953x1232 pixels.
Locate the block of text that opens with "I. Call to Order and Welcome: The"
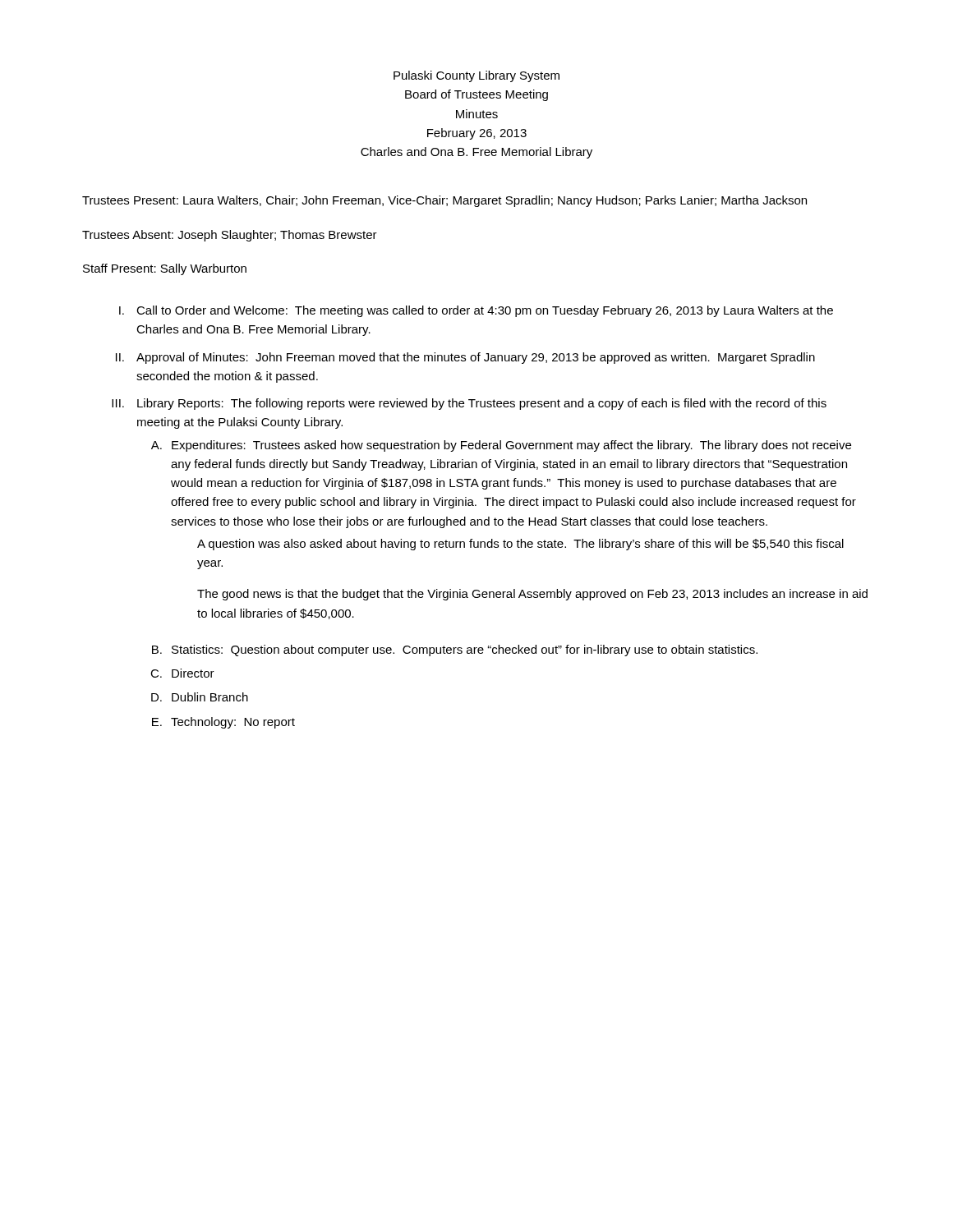pos(476,320)
